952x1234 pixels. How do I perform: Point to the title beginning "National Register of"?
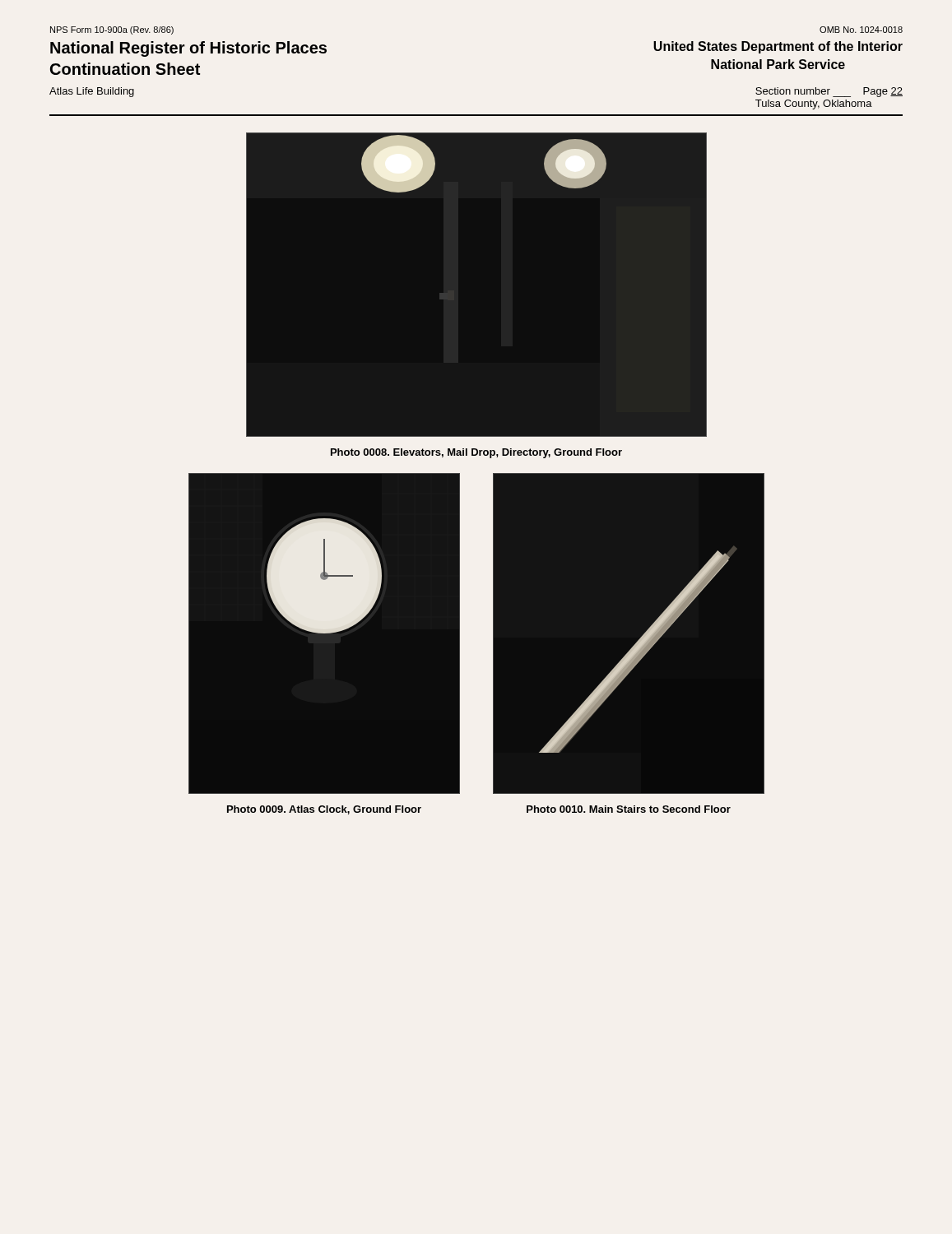(188, 58)
